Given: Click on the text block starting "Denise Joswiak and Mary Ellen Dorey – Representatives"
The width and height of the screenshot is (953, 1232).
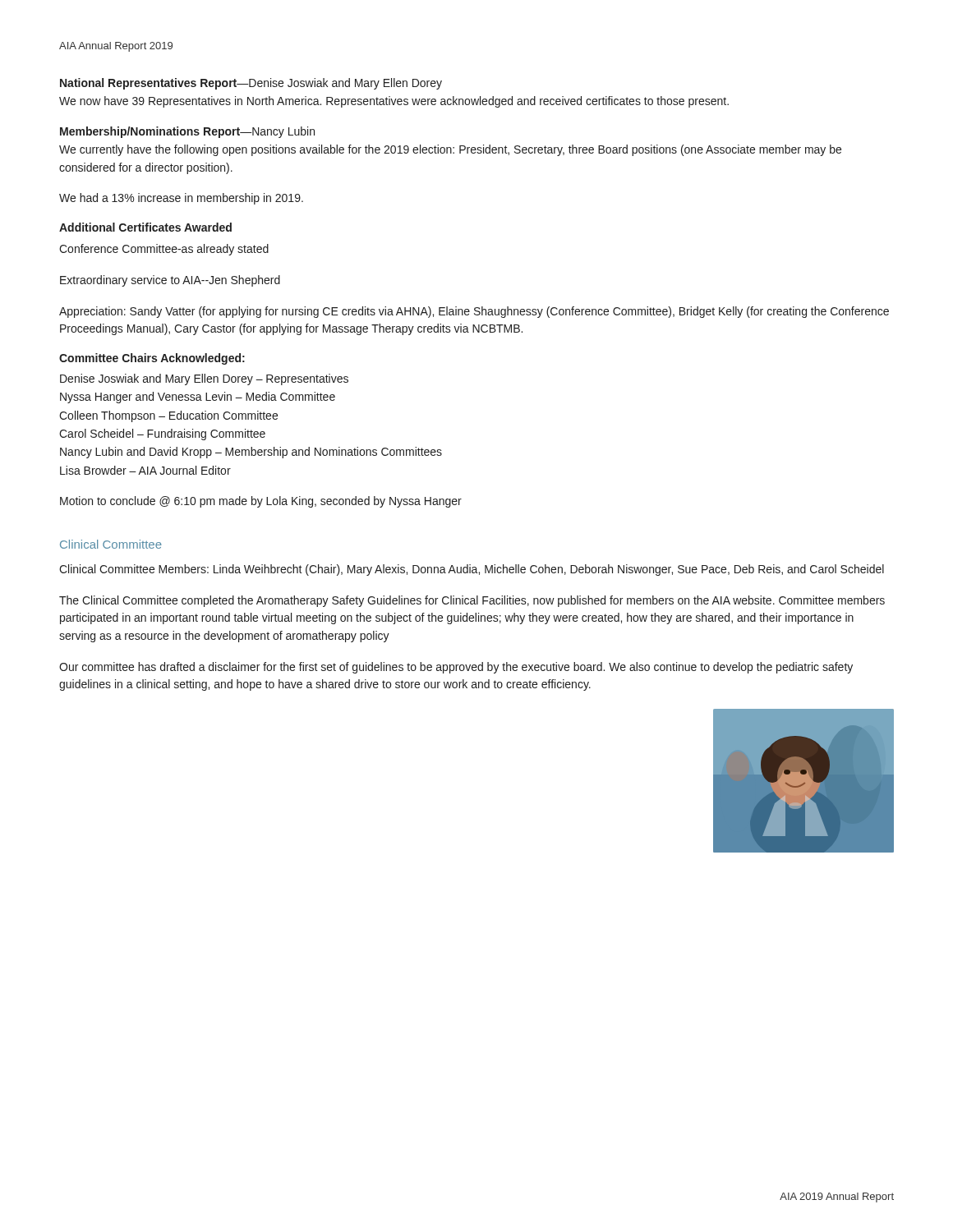Looking at the screenshot, I should click(204, 379).
